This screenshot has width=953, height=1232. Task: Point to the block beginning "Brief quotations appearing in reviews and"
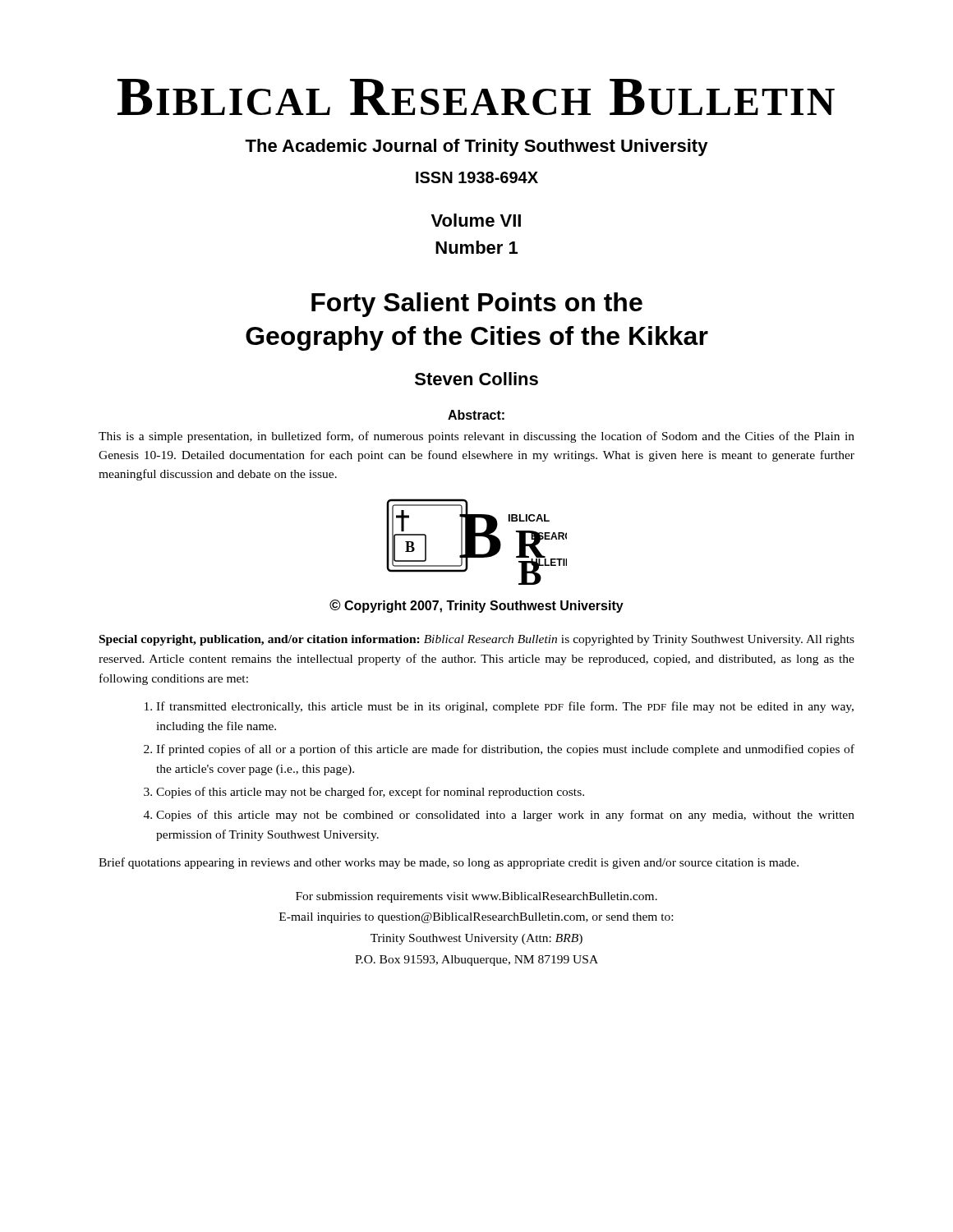click(449, 862)
